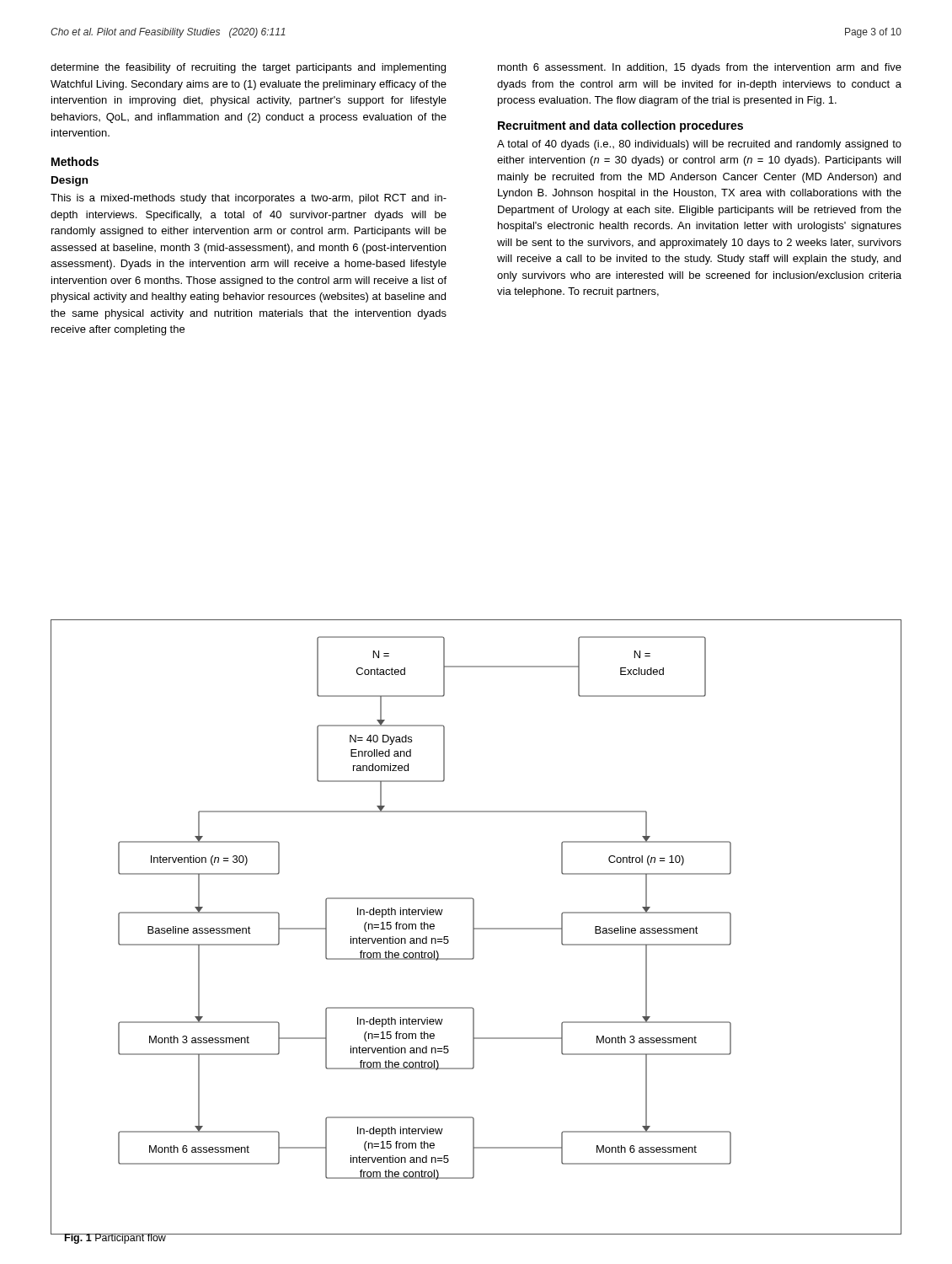Image resolution: width=952 pixels, height=1264 pixels.
Task: Find the block starting "month 6 assessment."
Action: 699,83
